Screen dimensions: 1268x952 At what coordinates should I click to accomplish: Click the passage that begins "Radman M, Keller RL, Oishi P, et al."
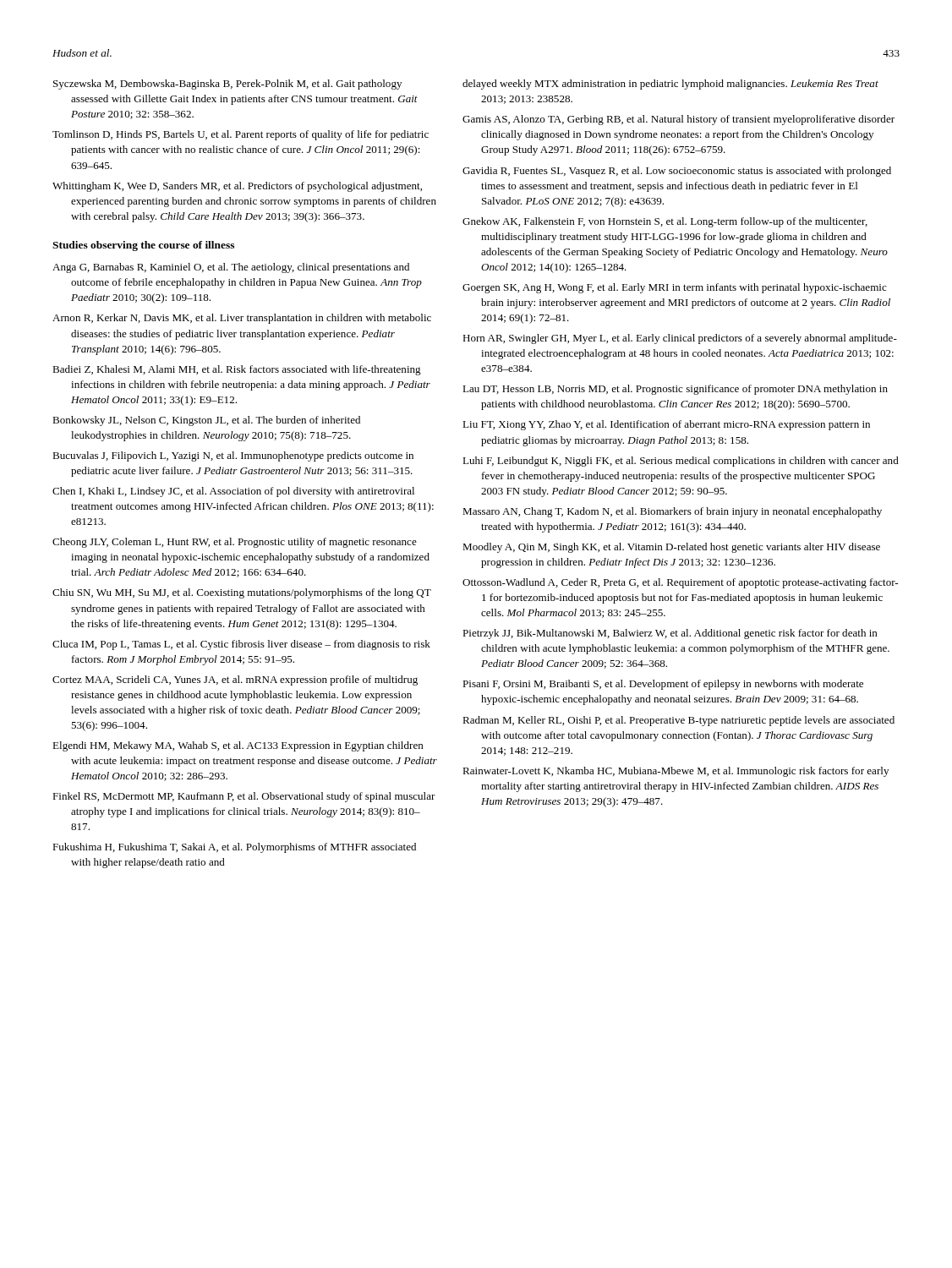(x=679, y=735)
